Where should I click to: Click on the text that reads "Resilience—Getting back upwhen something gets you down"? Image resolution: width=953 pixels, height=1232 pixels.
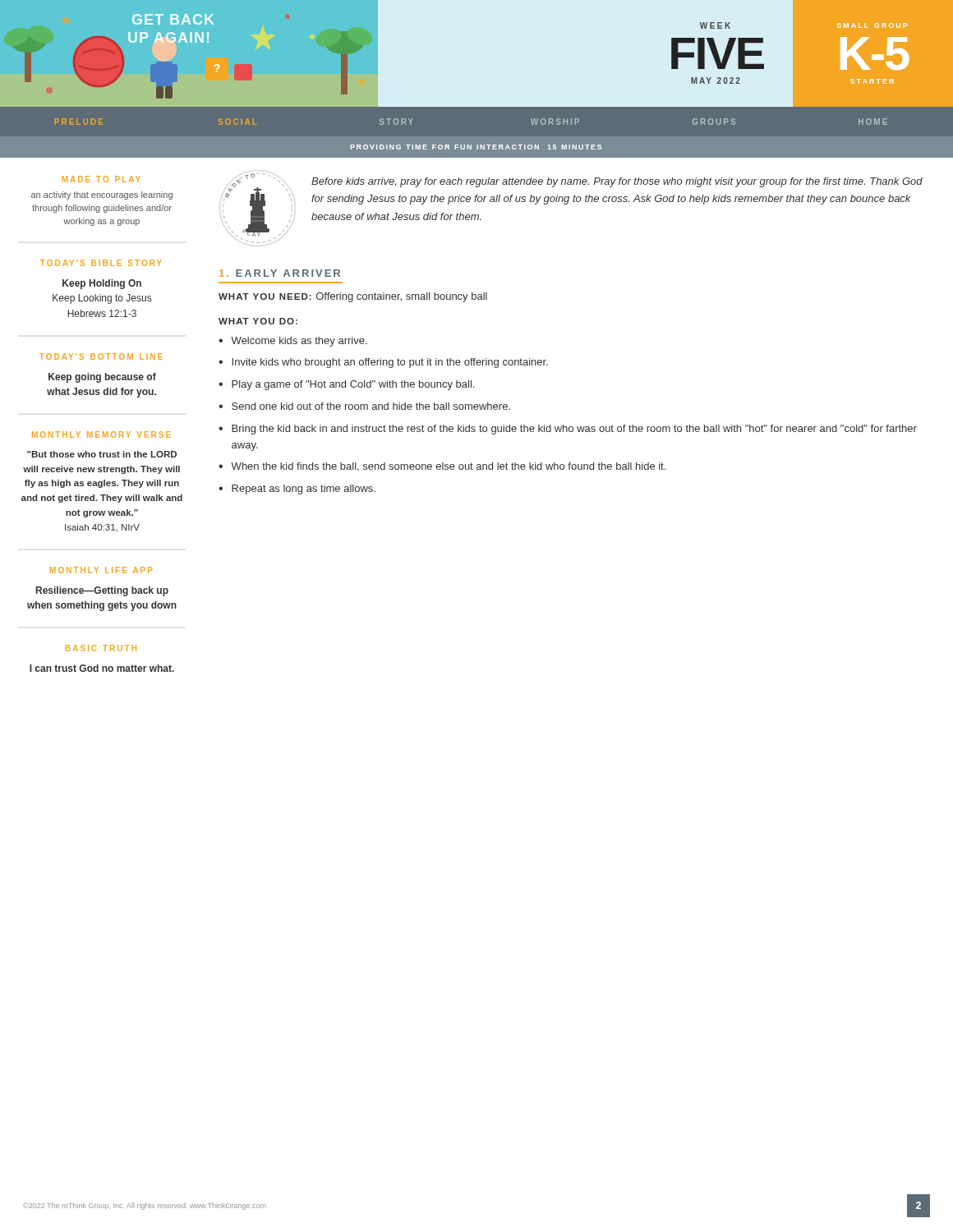[102, 598]
